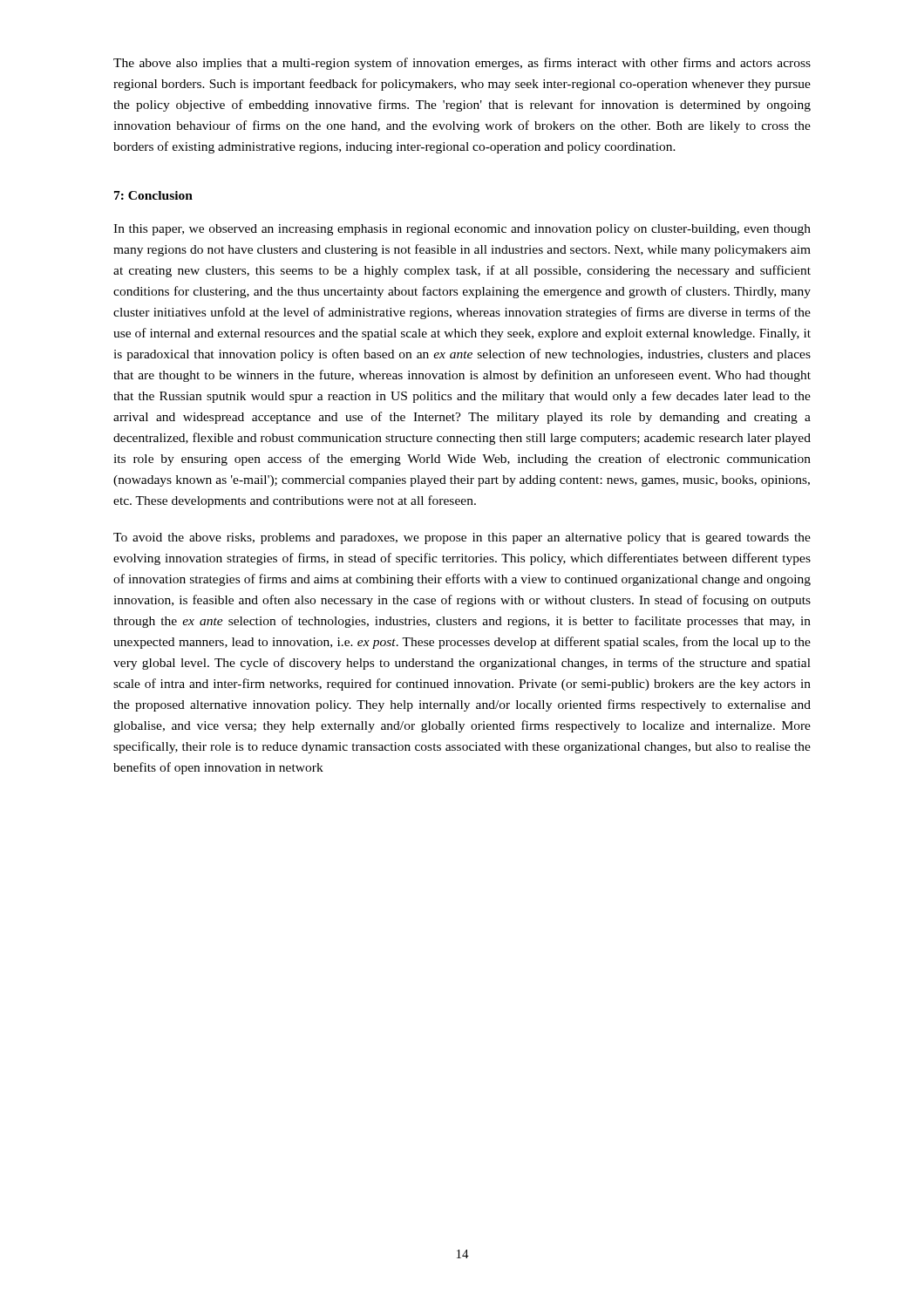Locate the text starting "In this paper, we observed an"

point(462,365)
